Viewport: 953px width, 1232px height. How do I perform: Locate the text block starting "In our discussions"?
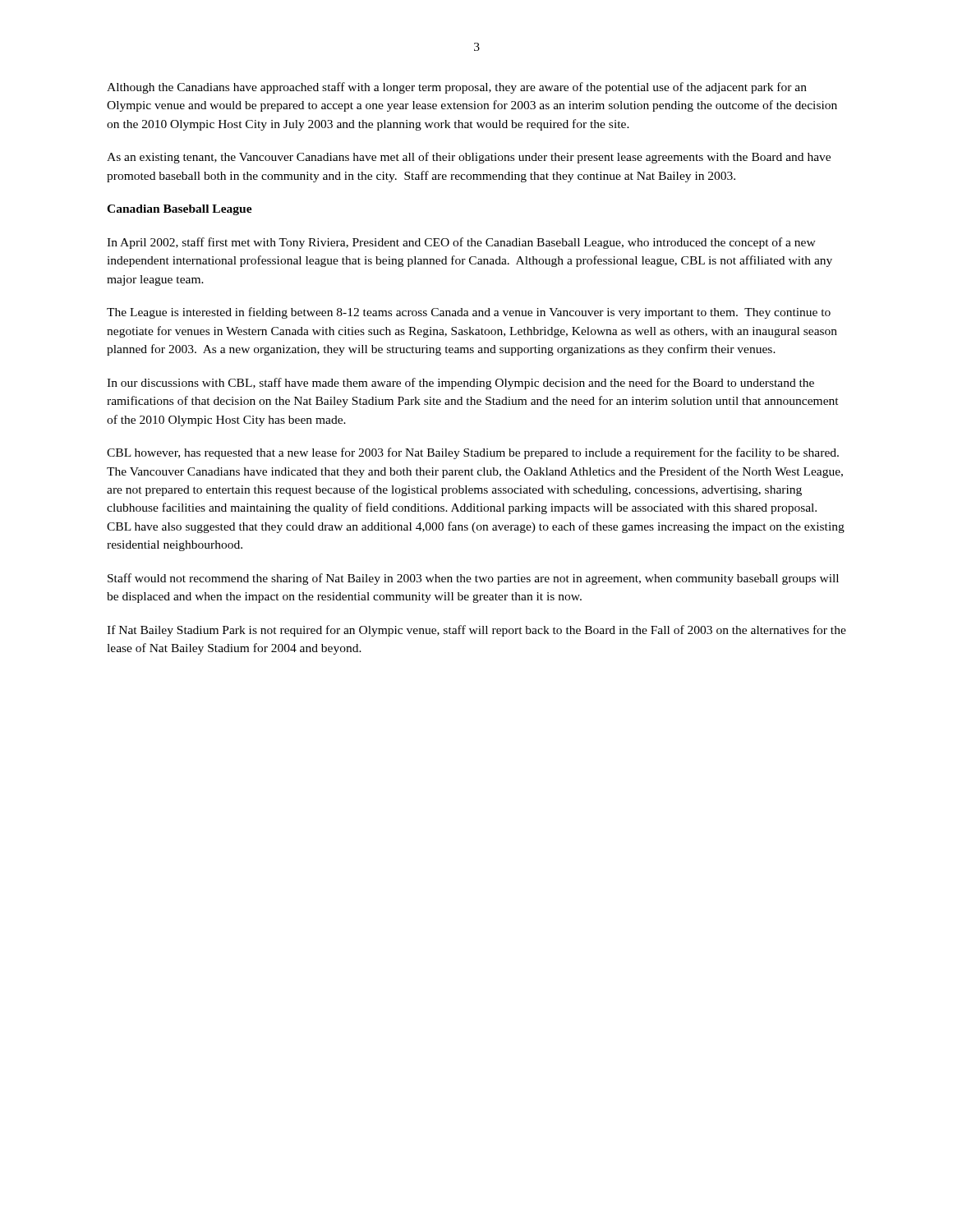click(x=473, y=400)
